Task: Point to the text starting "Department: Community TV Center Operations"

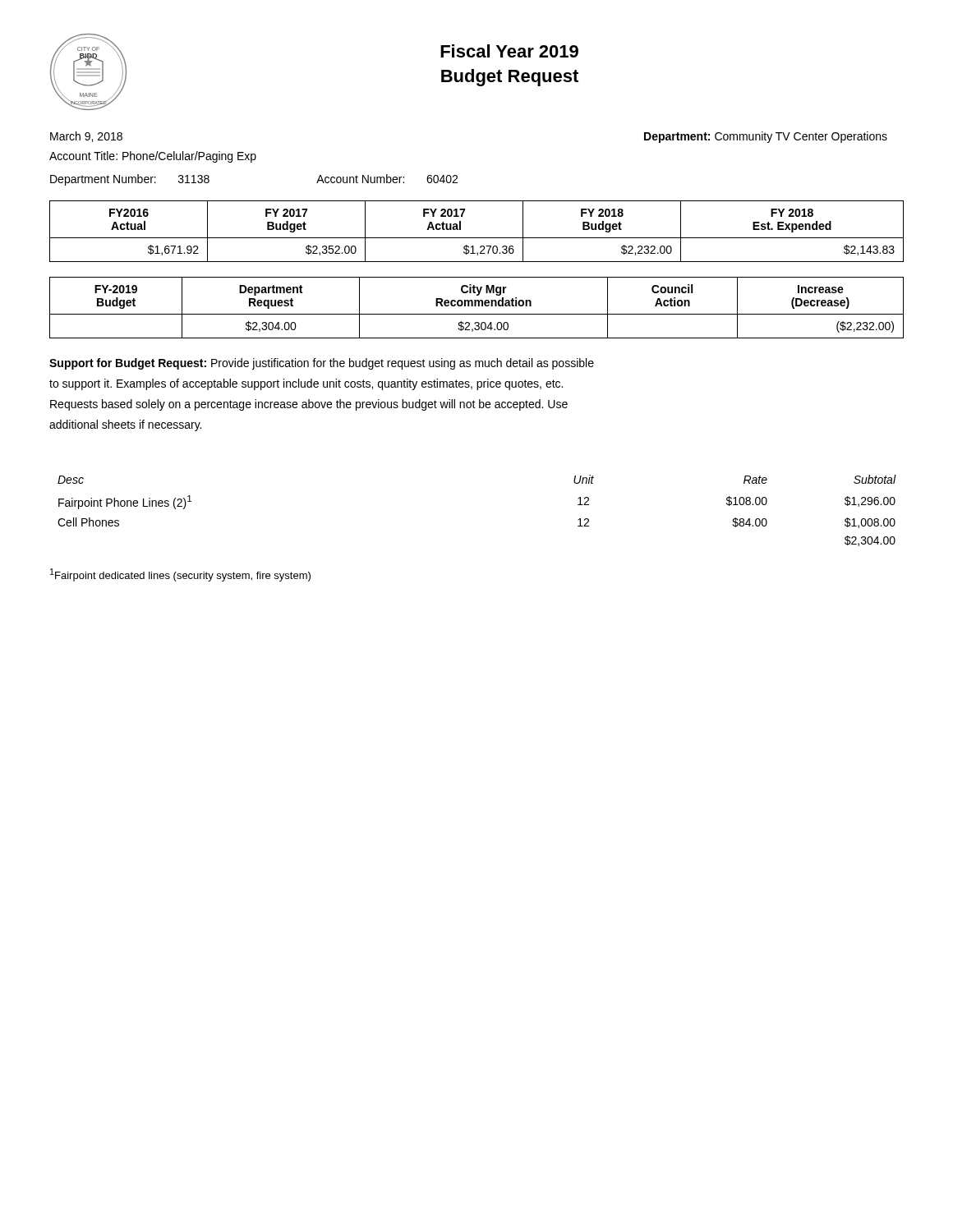Action: click(765, 136)
